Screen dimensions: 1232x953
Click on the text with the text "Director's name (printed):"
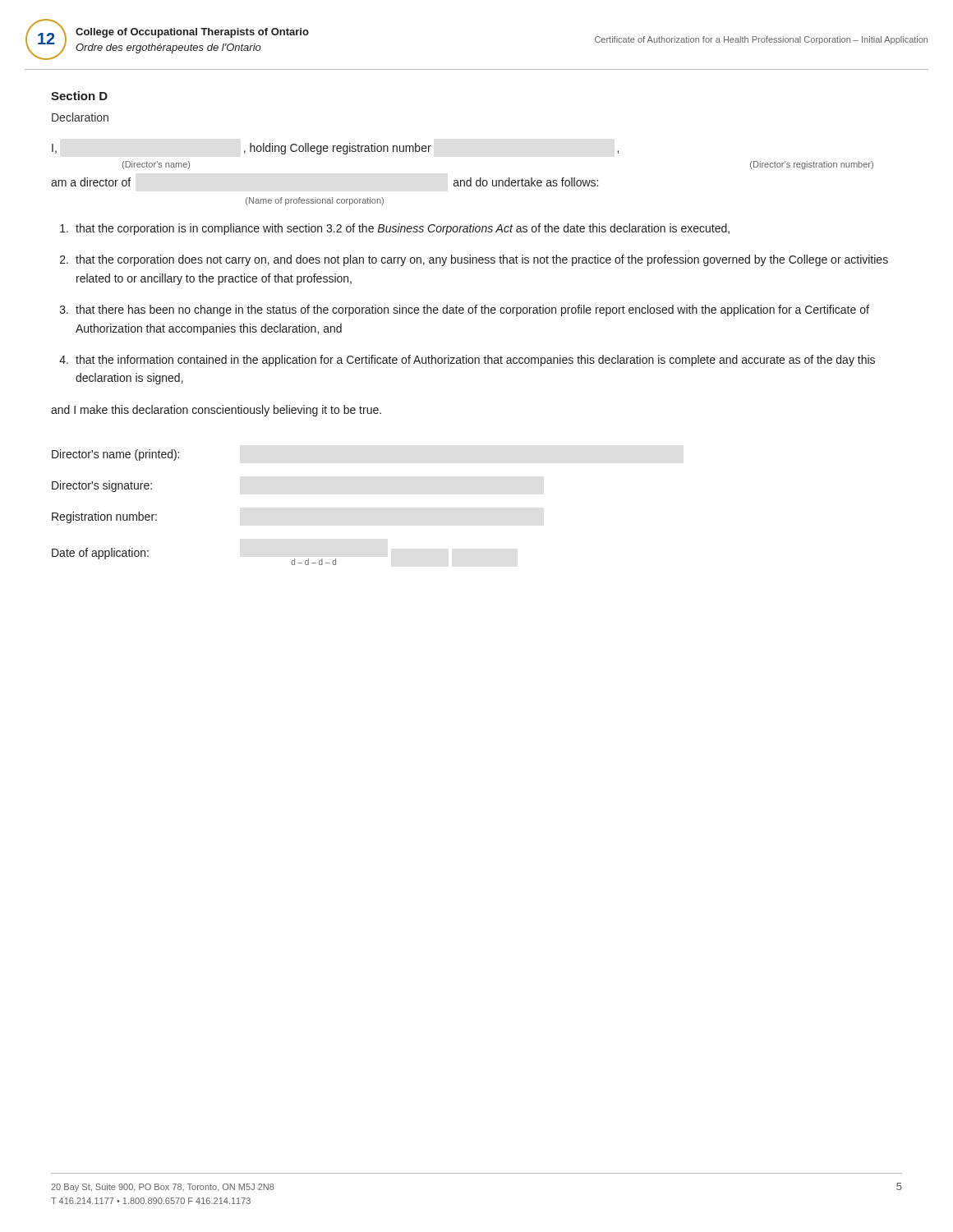(115, 455)
